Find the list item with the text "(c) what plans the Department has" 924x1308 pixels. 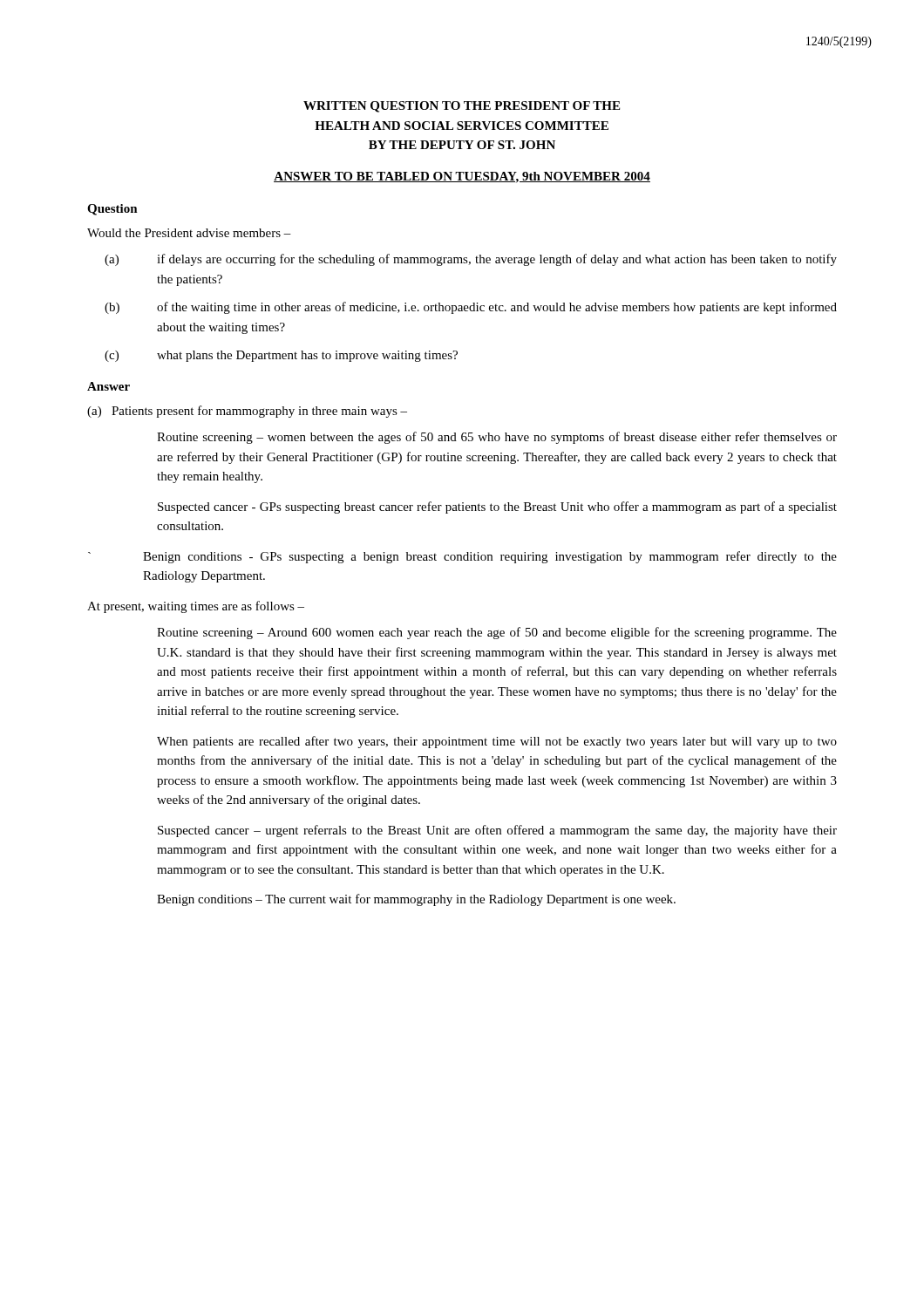pyautogui.click(x=462, y=355)
